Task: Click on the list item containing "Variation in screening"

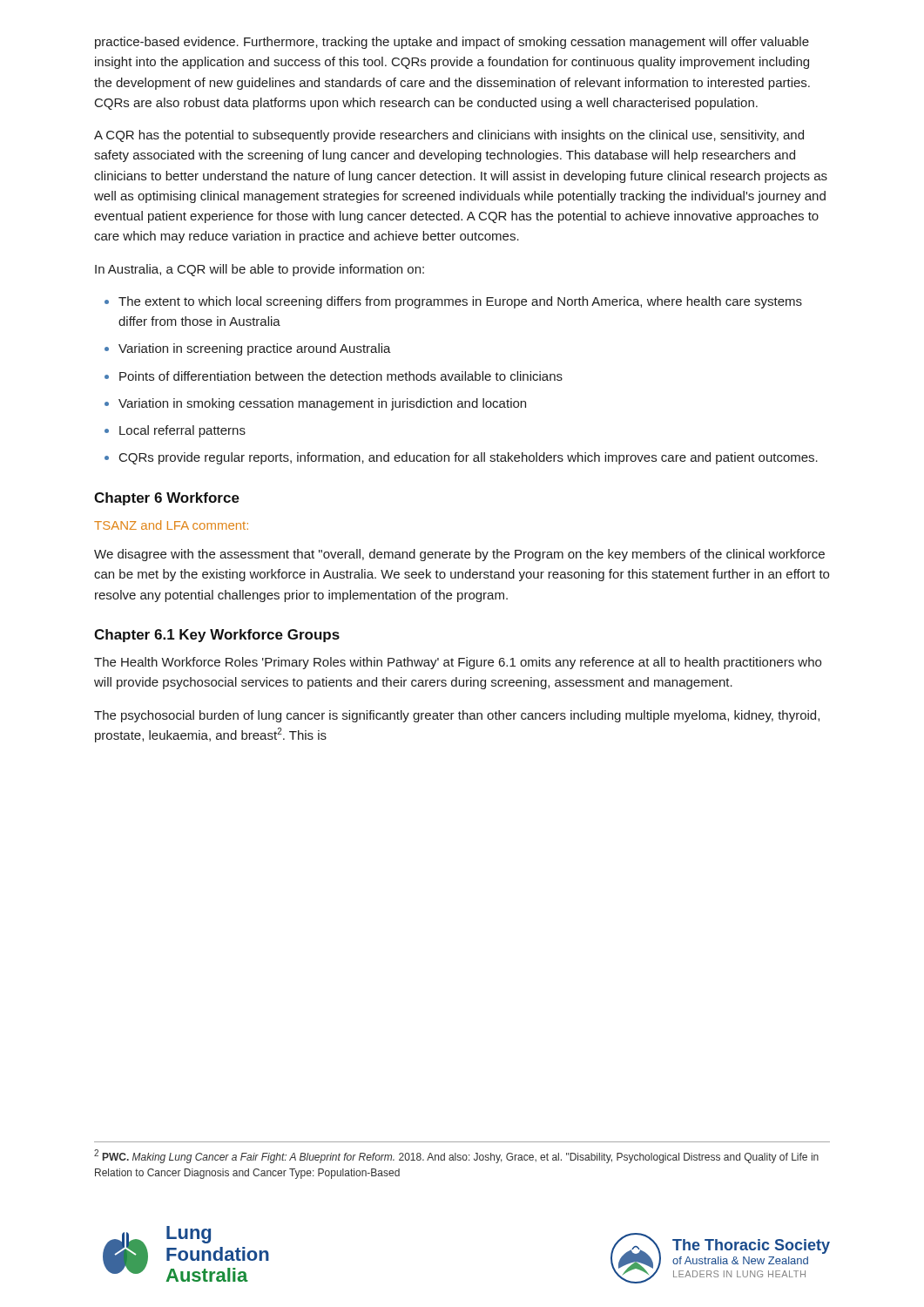Action: pyautogui.click(x=255, y=349)
